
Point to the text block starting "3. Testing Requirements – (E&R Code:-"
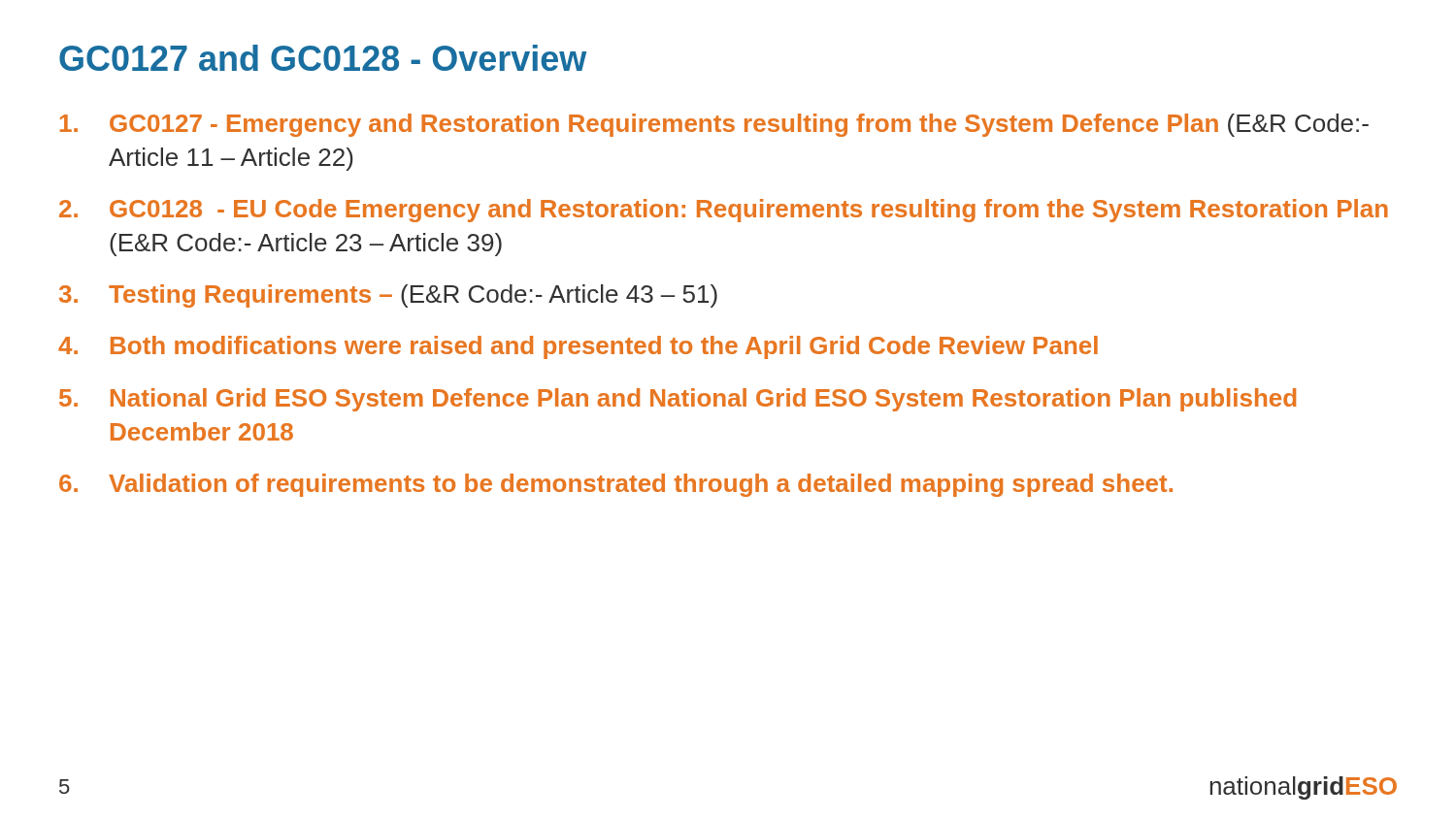click(x=728, y=295)
